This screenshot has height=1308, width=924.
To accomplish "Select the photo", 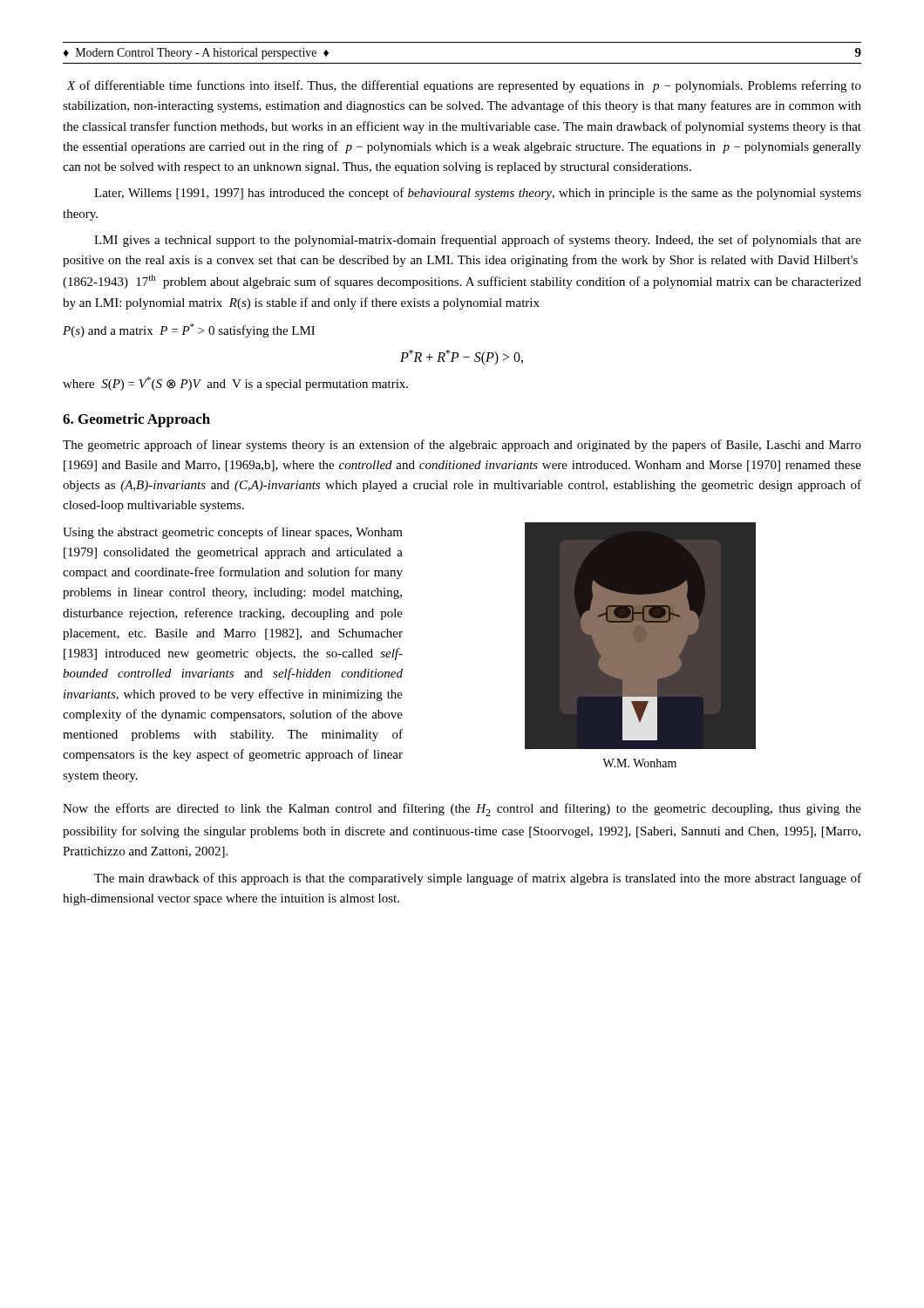I will [640, 637].
